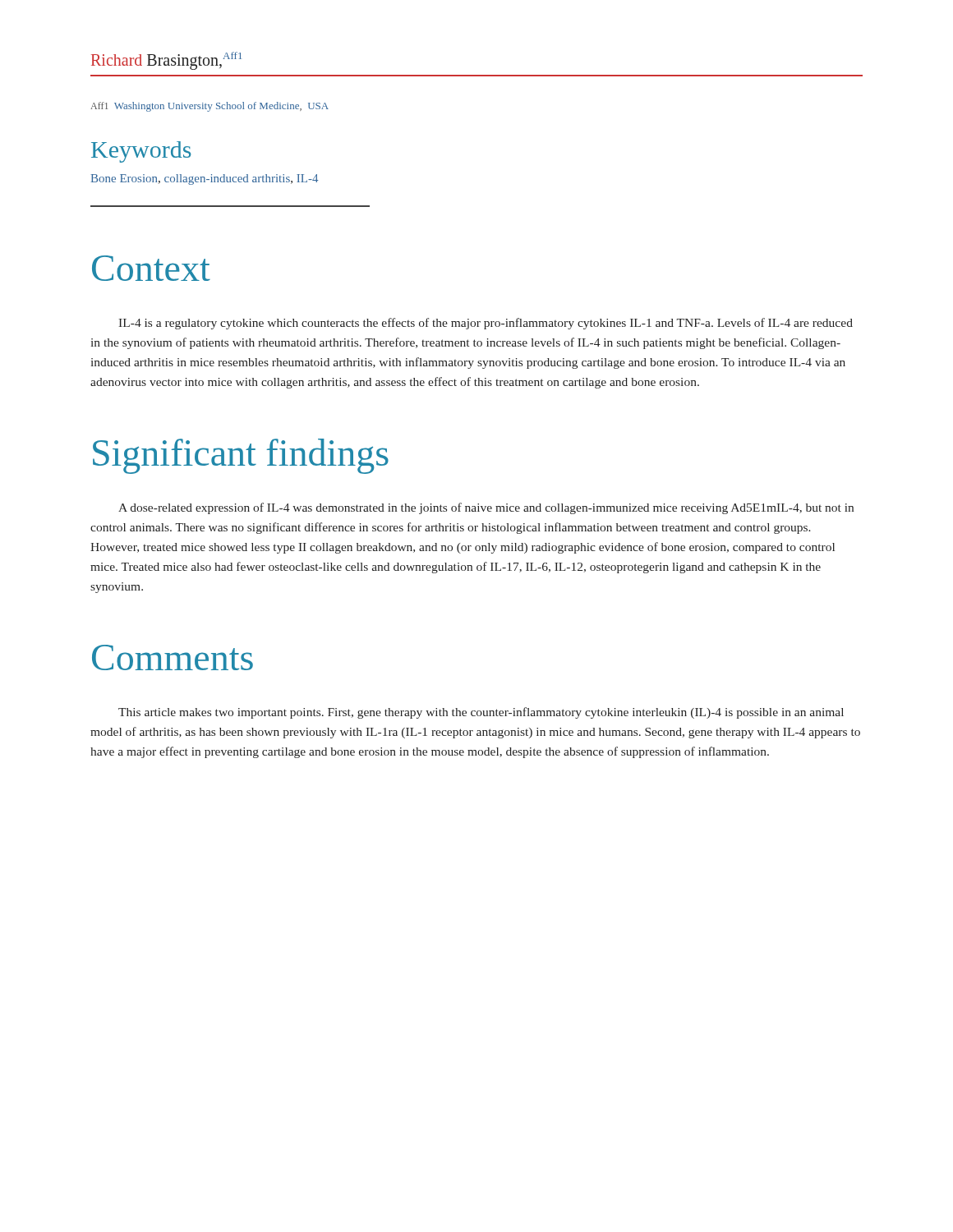This screenshot has height=1232, width=953.
Task: Locate the text block with the text "A dose-related expression"
Action: 476,547
